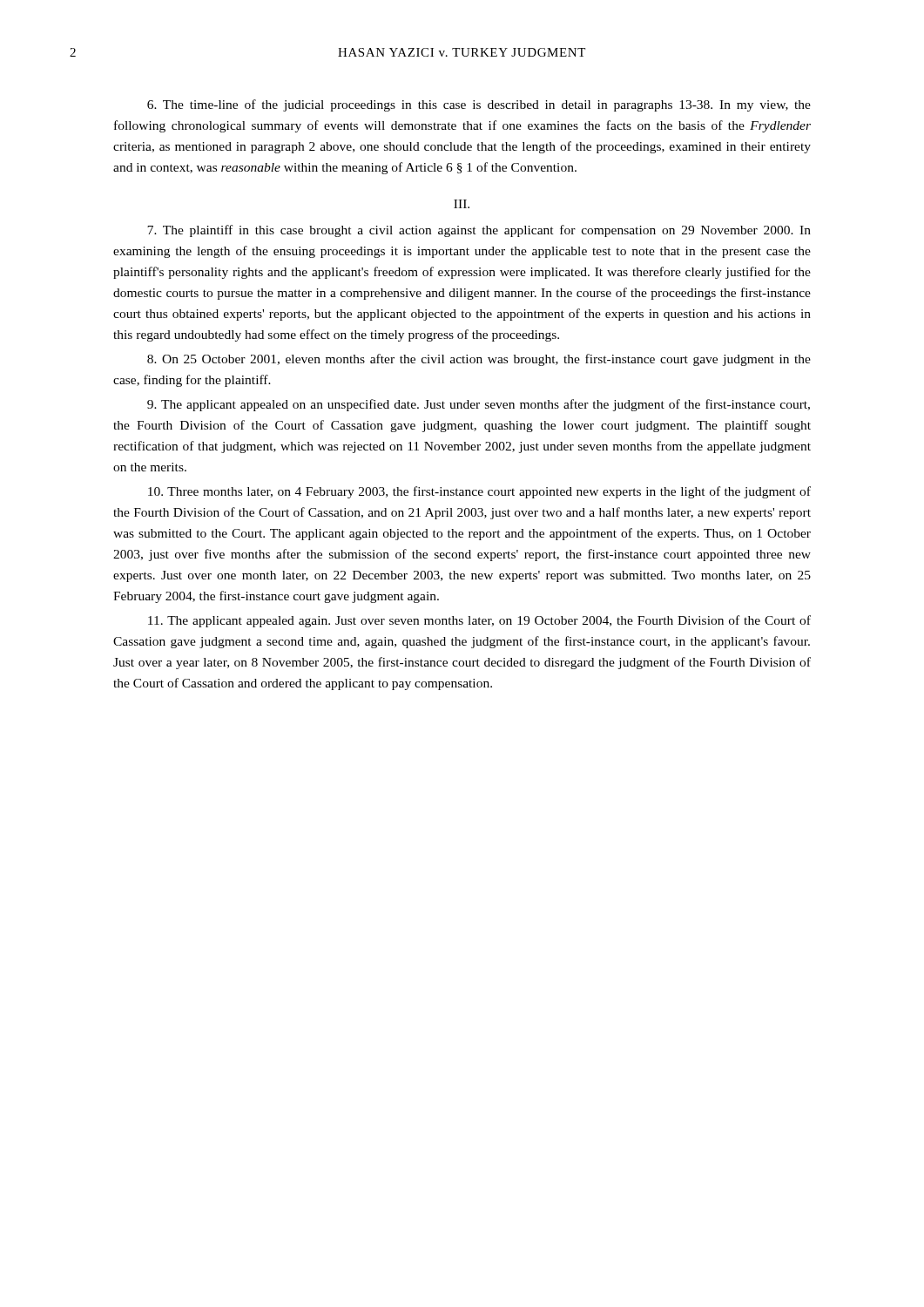The width and height of the screenshot is (924, 1307).
Task: Navigate to the text block starting "Three months later,"
Action: [x=462, y=544]
